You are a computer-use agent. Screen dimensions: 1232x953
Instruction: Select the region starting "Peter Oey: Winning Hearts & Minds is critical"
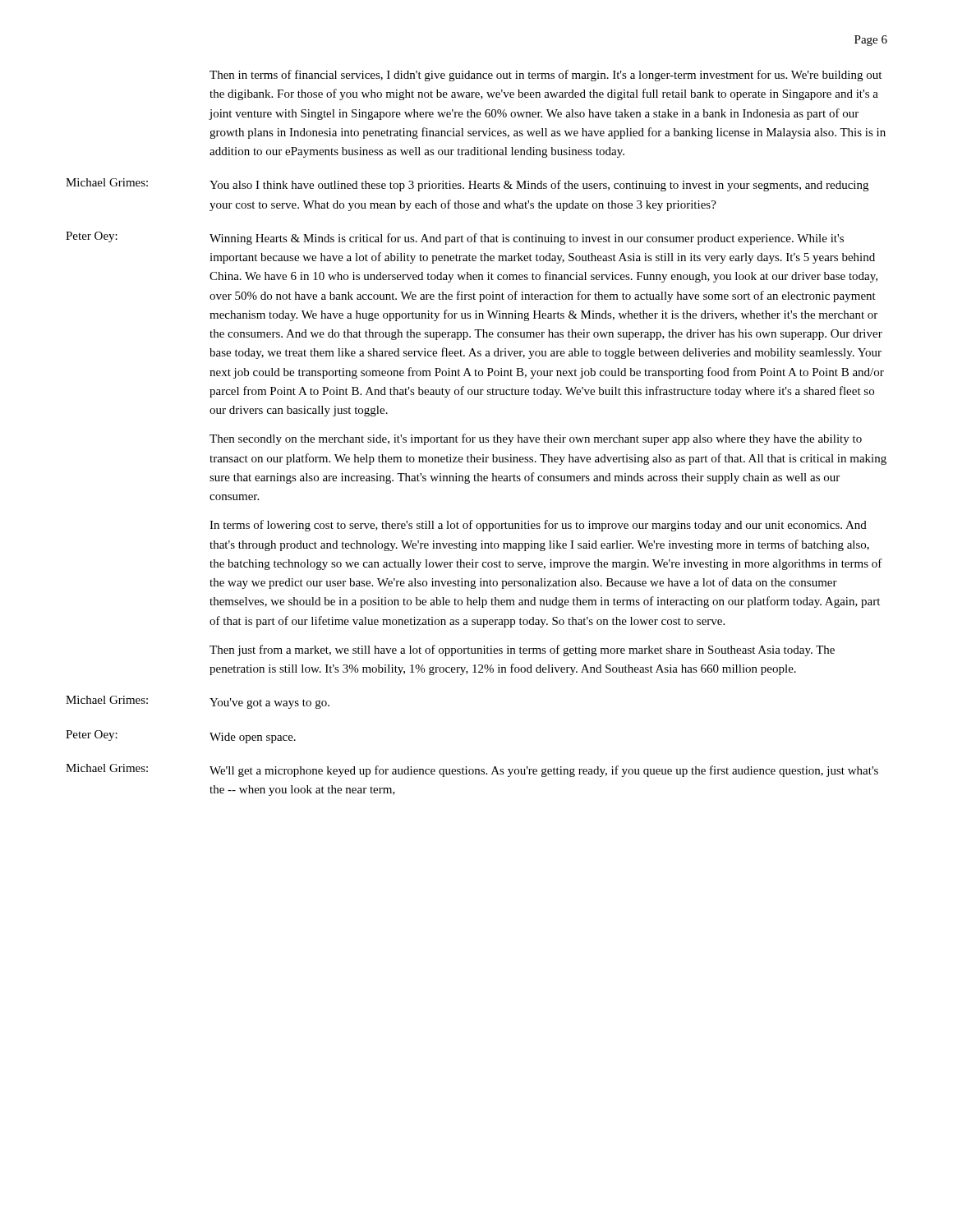[x=476, y=454]
